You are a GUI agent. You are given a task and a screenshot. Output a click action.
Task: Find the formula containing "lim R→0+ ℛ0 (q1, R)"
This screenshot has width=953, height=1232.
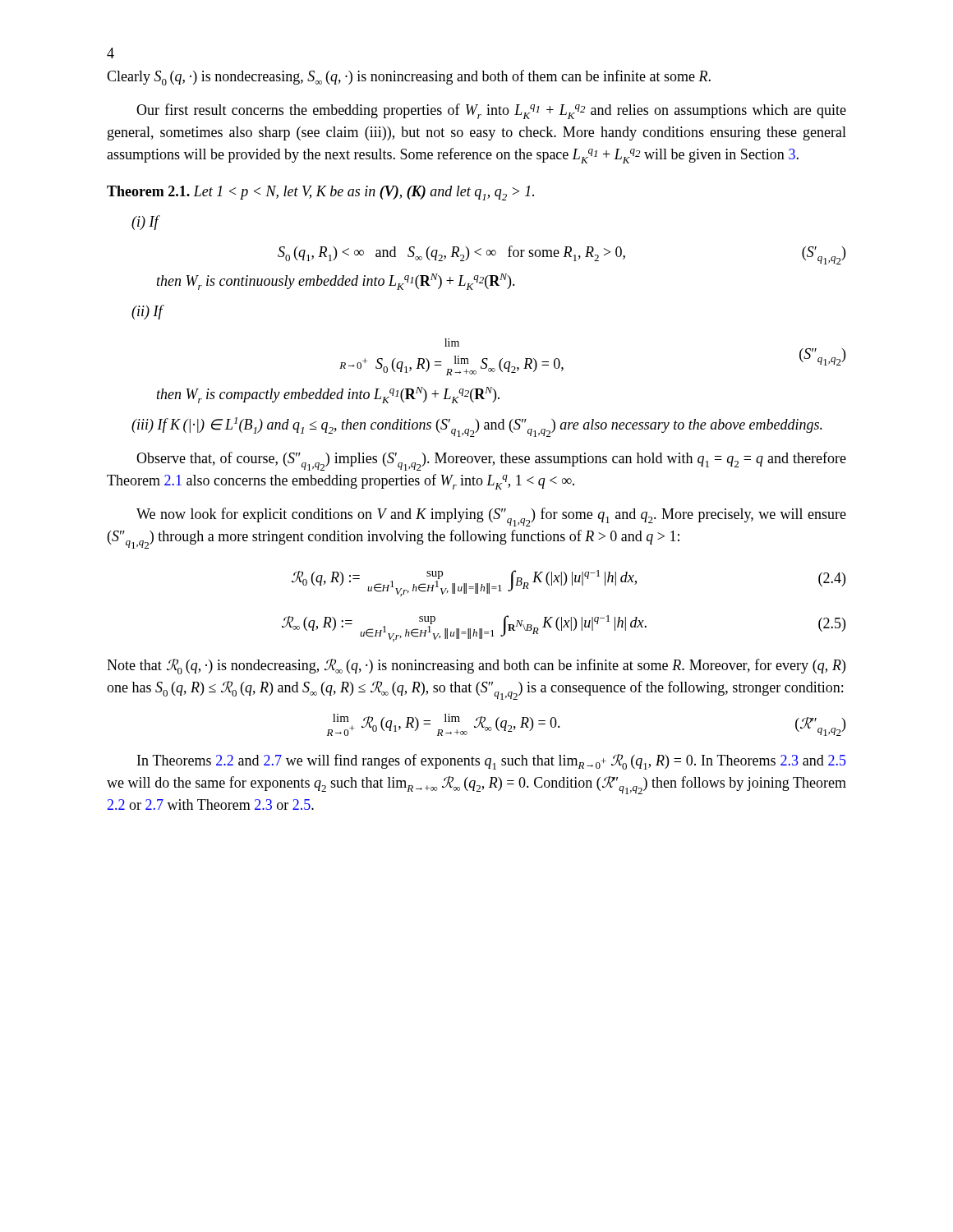[493, 724]
